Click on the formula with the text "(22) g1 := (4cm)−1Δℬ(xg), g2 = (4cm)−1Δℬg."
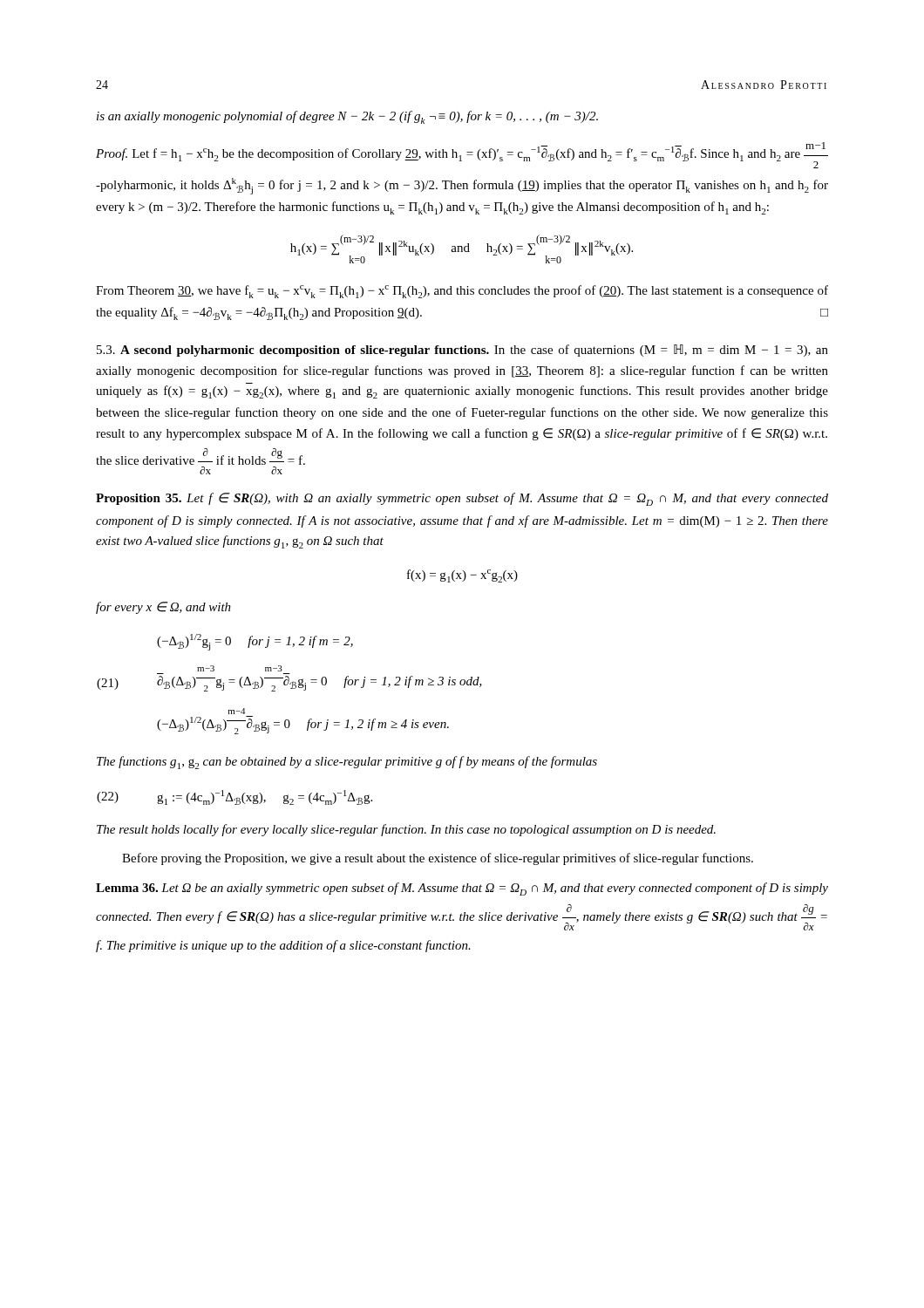The height and width of the screenshot is (1308, 924). click(234, 797)
